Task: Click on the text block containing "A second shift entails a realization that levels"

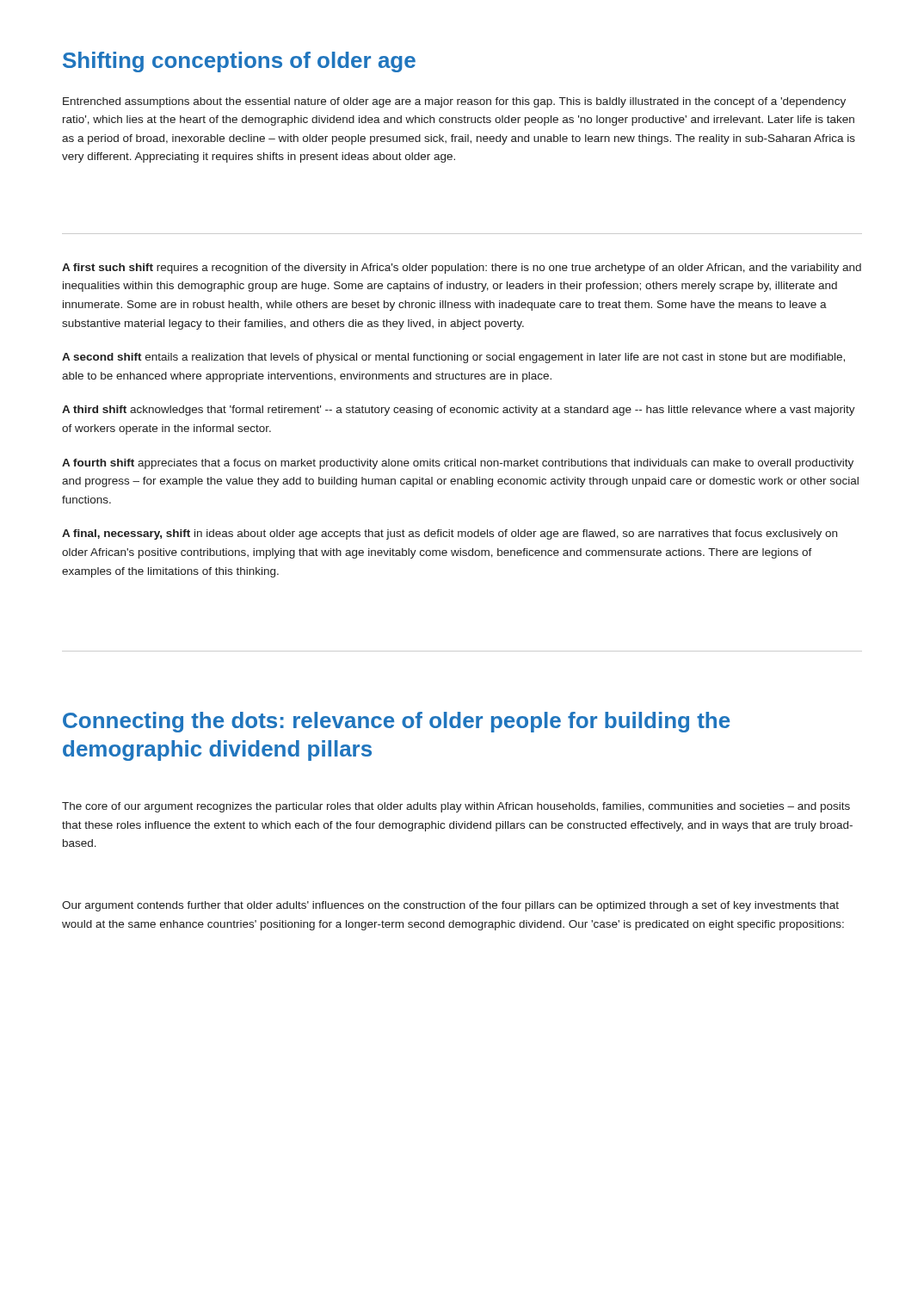Action: [x=454, y=366]
